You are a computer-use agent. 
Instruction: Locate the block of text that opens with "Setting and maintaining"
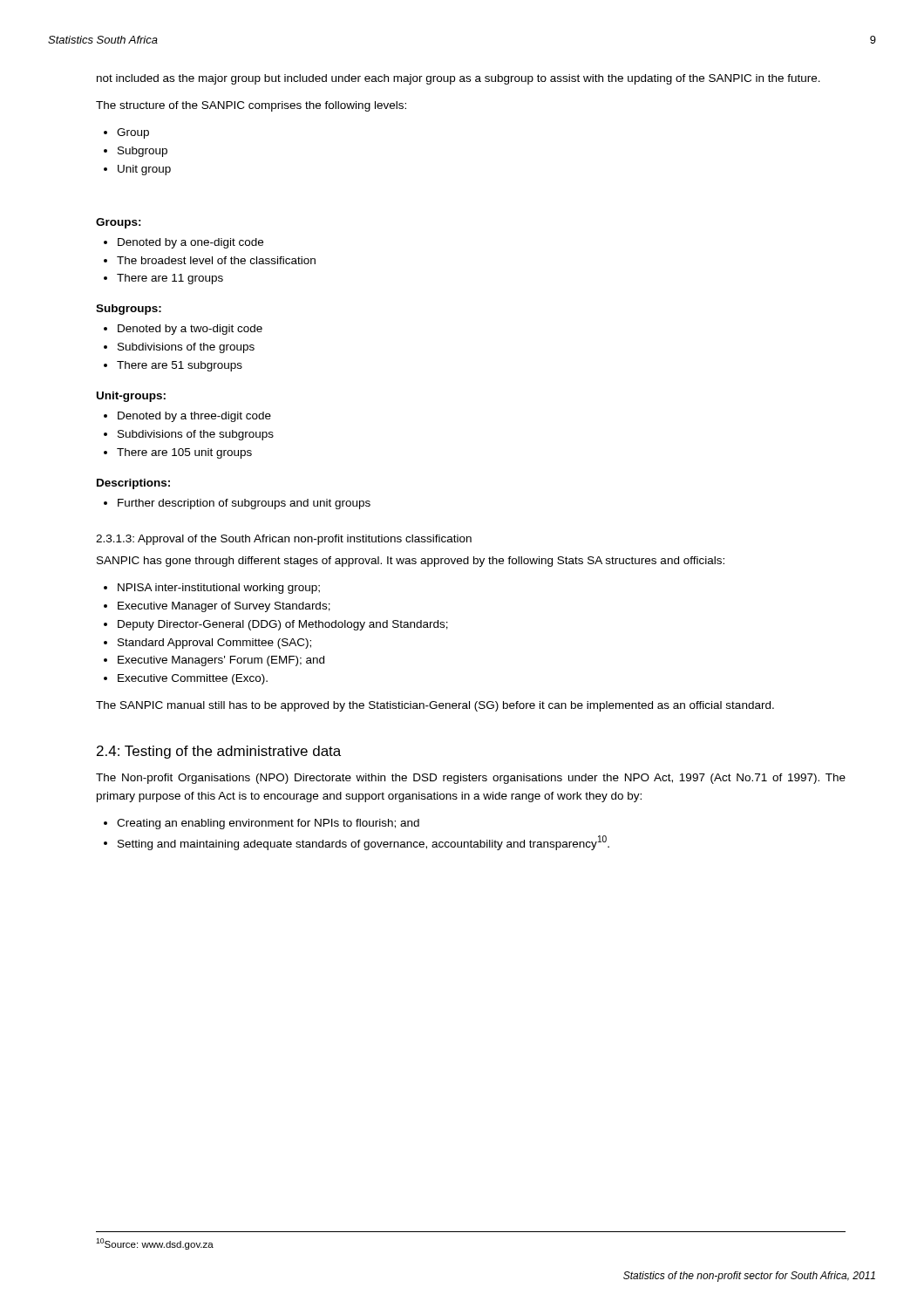[x=363, y=842]
